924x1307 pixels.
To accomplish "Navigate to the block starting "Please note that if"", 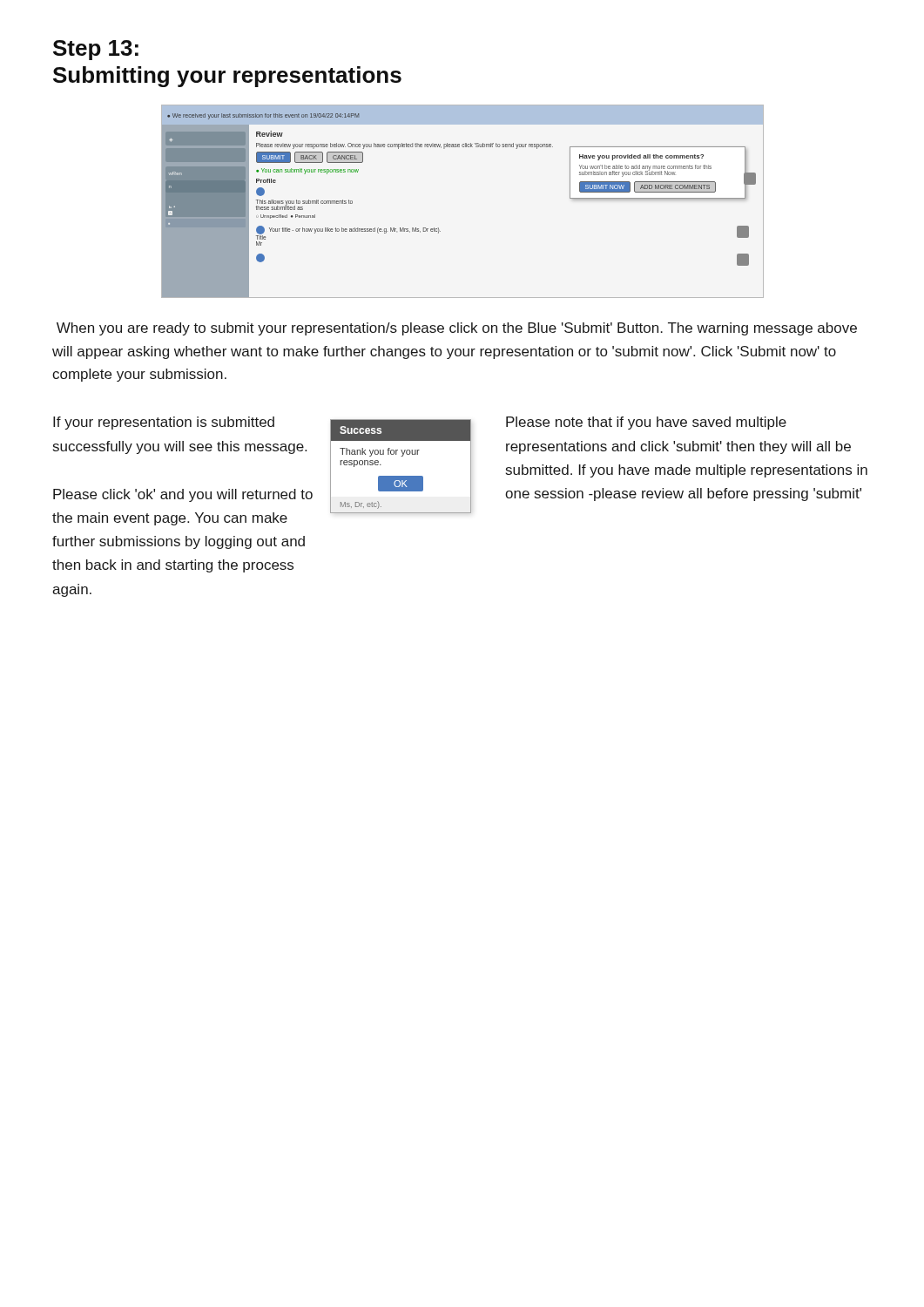I will pos(687,458).
